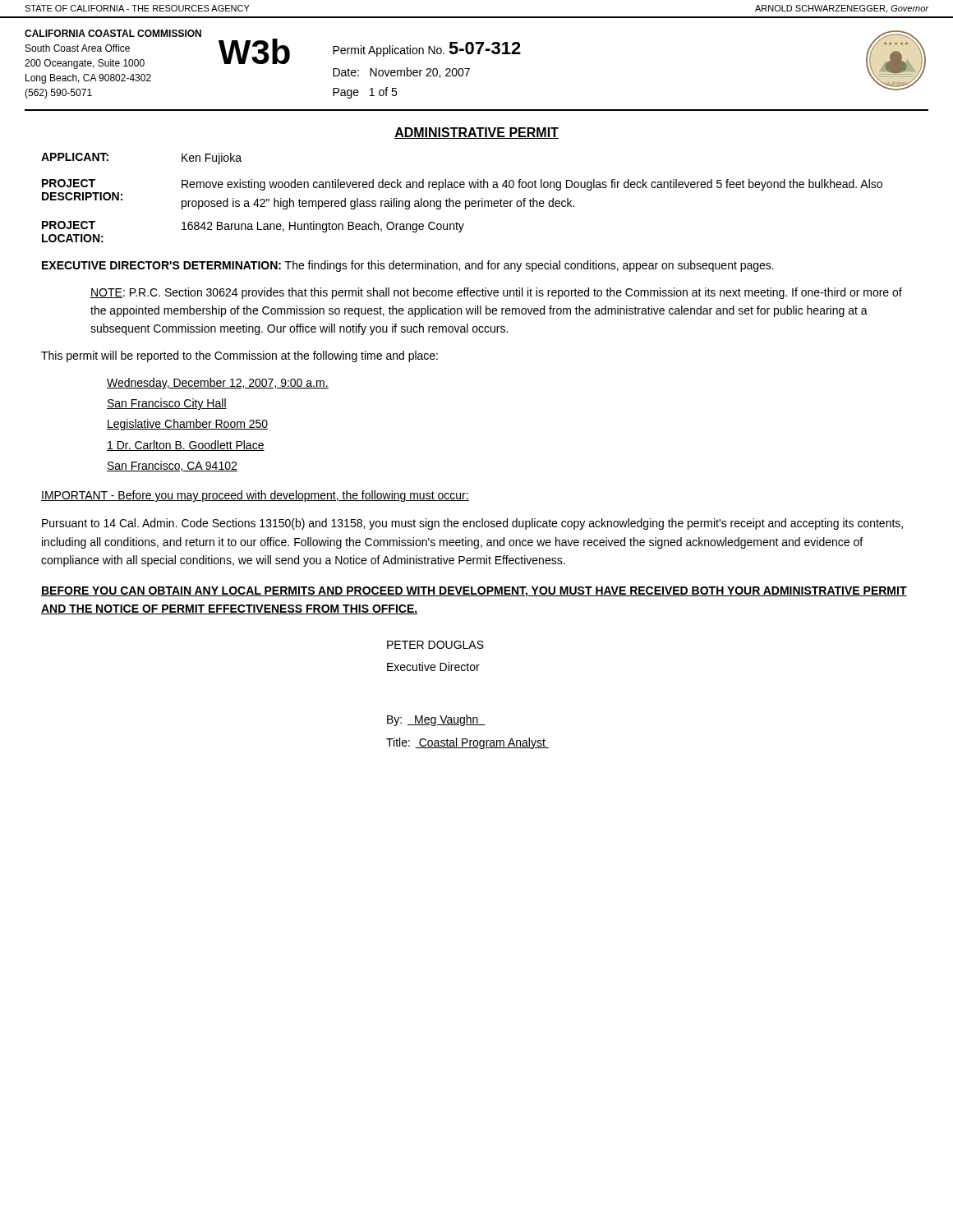Navigate to the element starting "EXECUTIVE DIRECTOR'S DETERMINATION: The"
Image resolution: width=953 pixels, height=1232 pixels.
pyautogui.click(x=408, y=265)
